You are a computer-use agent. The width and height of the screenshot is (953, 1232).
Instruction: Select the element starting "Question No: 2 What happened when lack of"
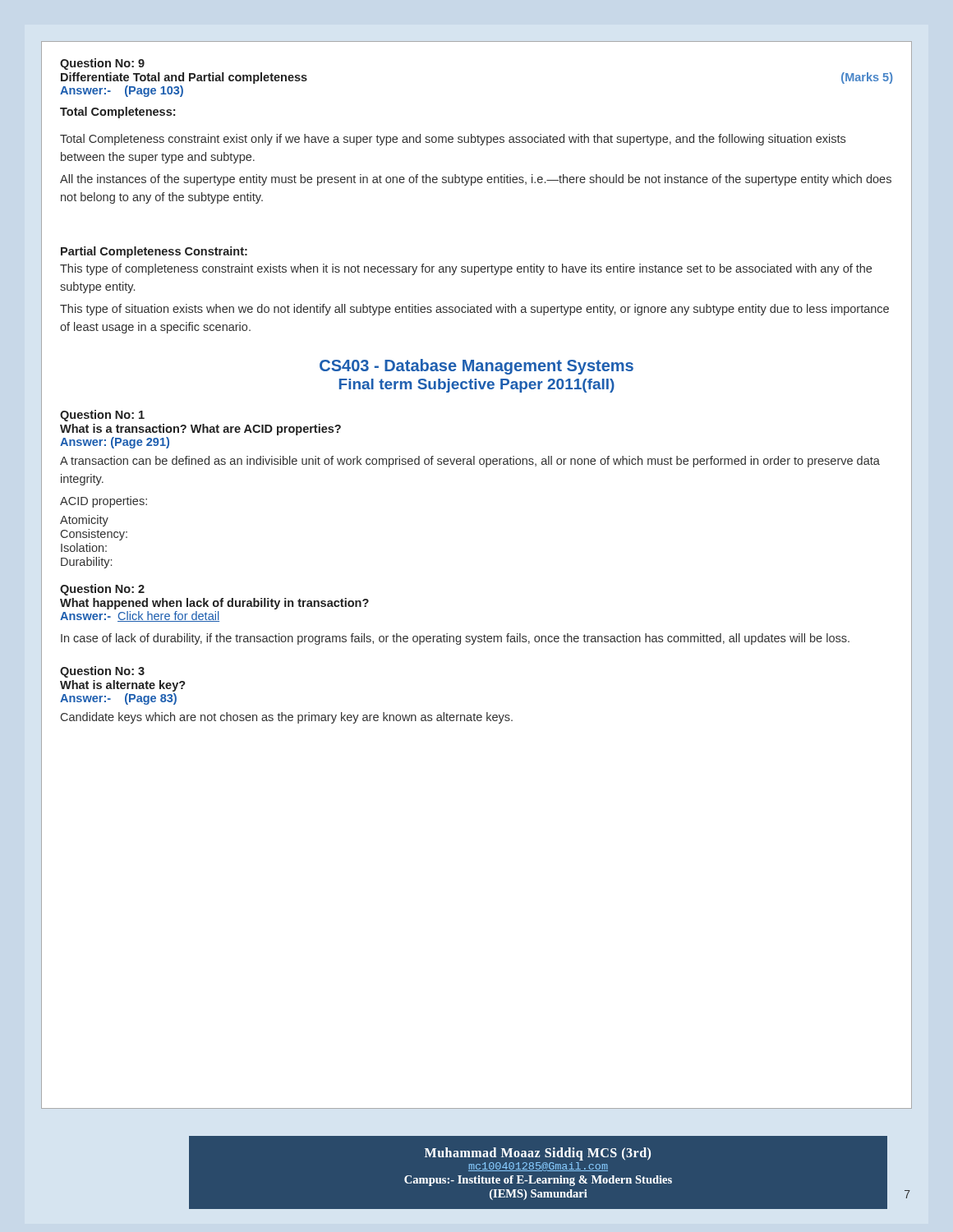pos(102,590)
